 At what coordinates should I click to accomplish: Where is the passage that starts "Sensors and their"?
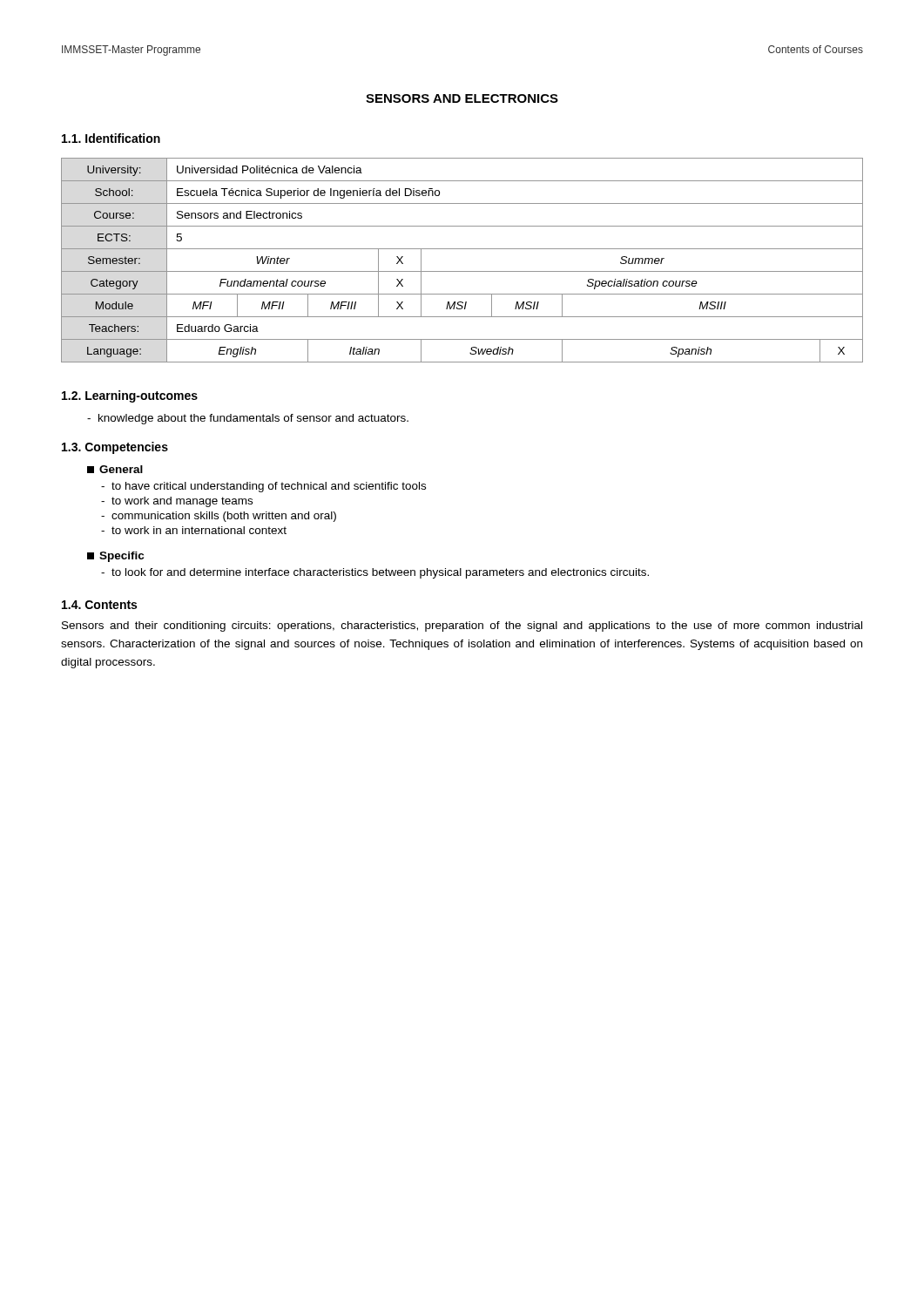462,643
